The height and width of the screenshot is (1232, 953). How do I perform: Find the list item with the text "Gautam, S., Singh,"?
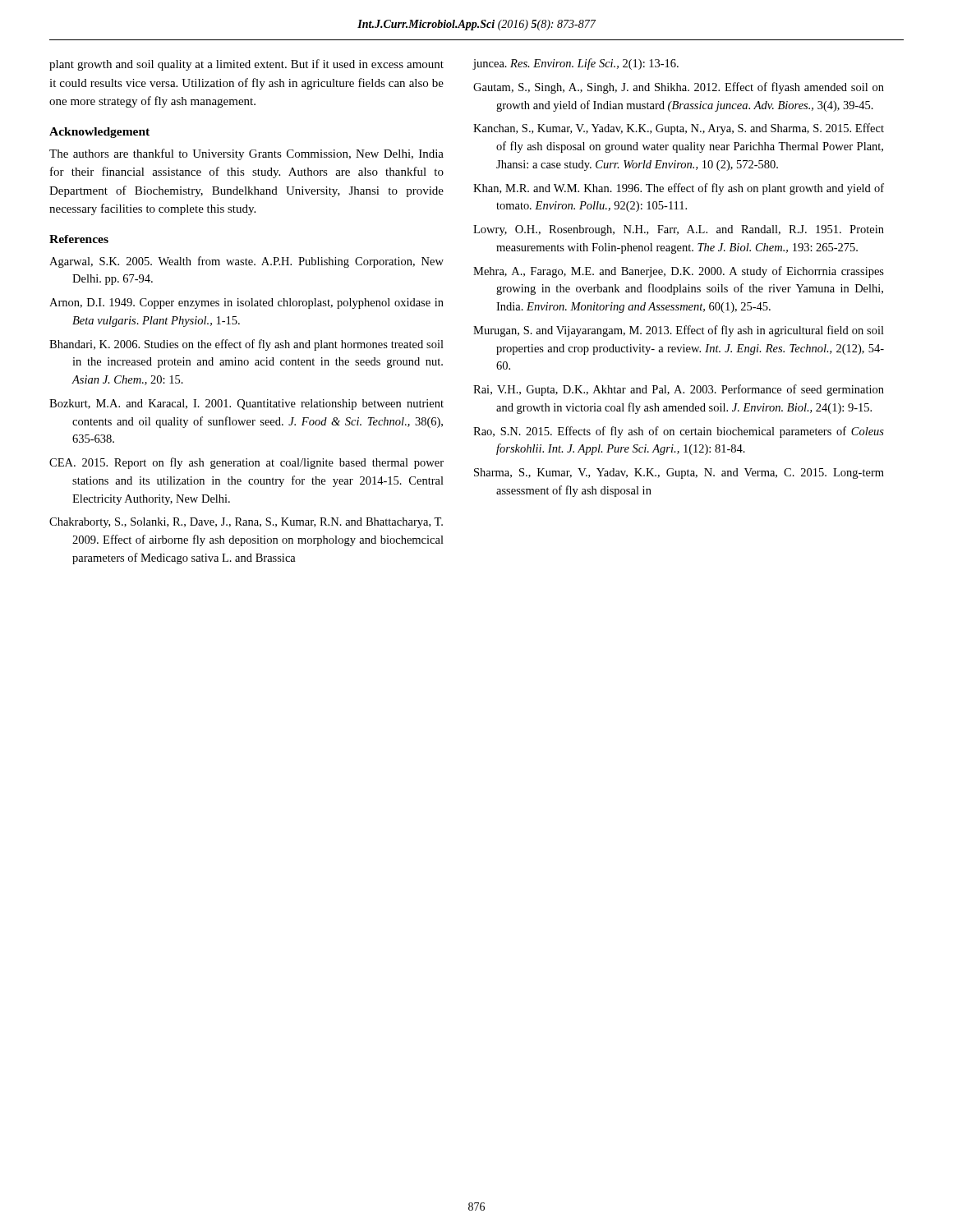point(679,96)
